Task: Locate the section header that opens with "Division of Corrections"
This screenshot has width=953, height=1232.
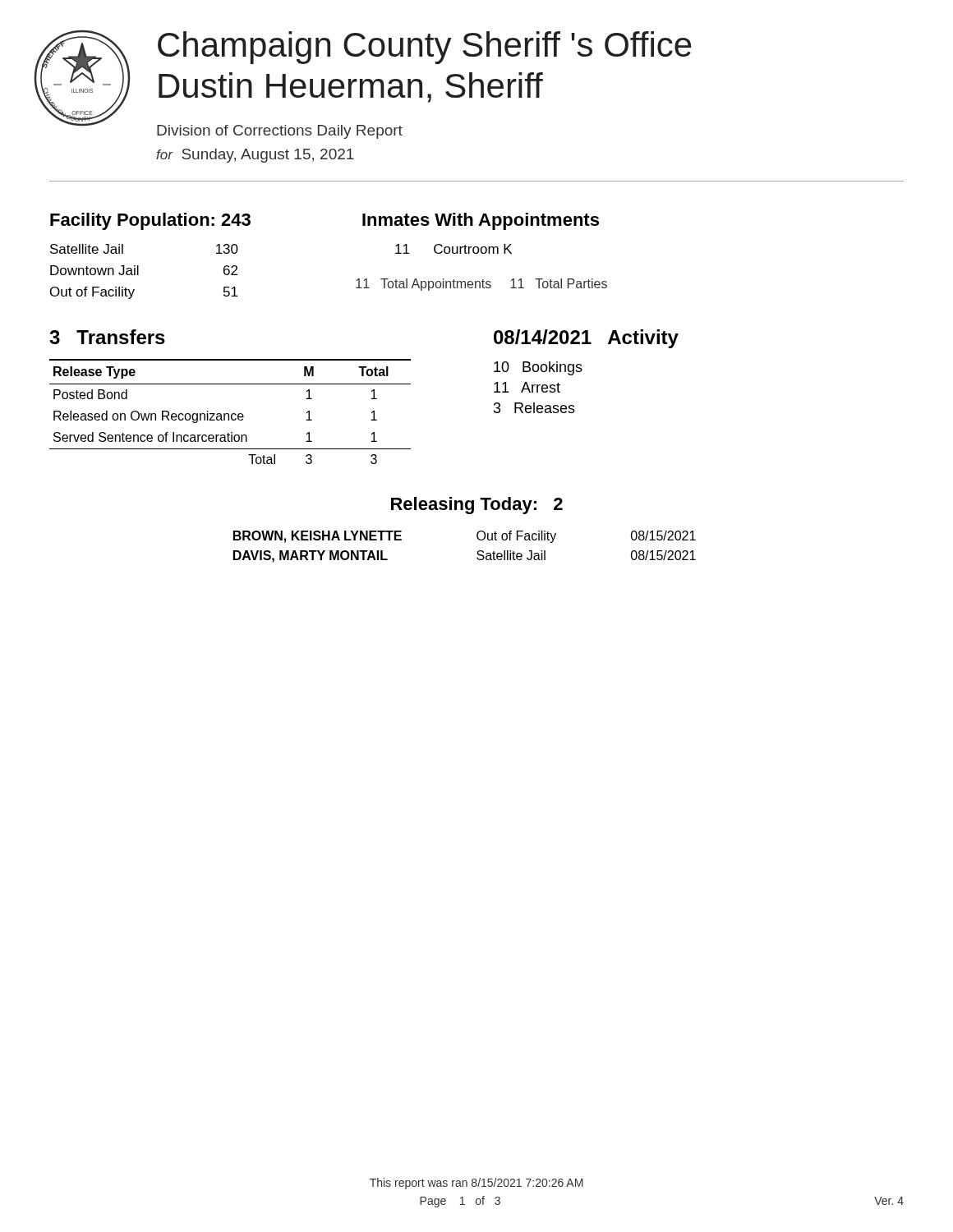Action: 279,142
